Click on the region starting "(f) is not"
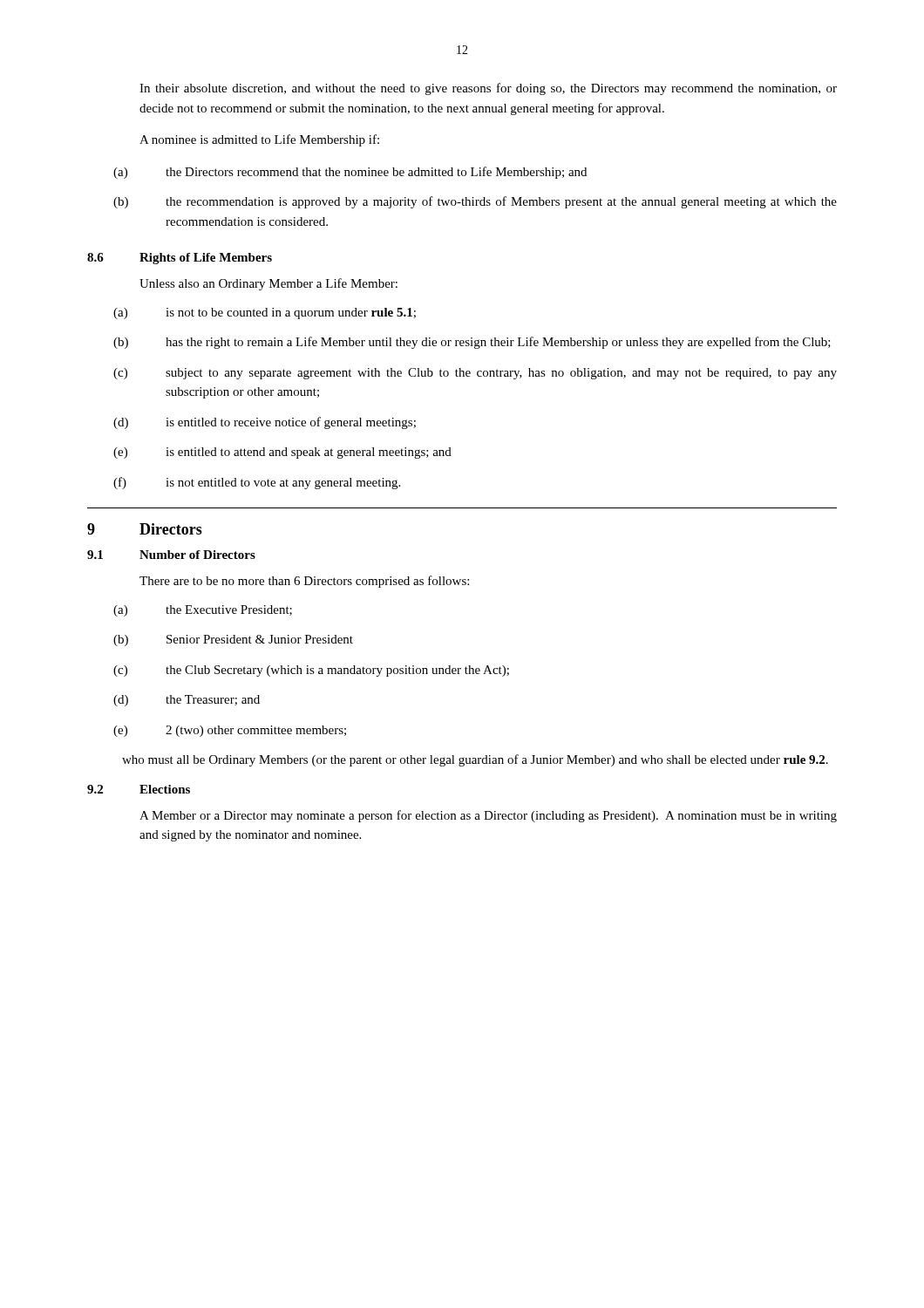This screenshot has width=924, height=1308. [x=257, y=483]
